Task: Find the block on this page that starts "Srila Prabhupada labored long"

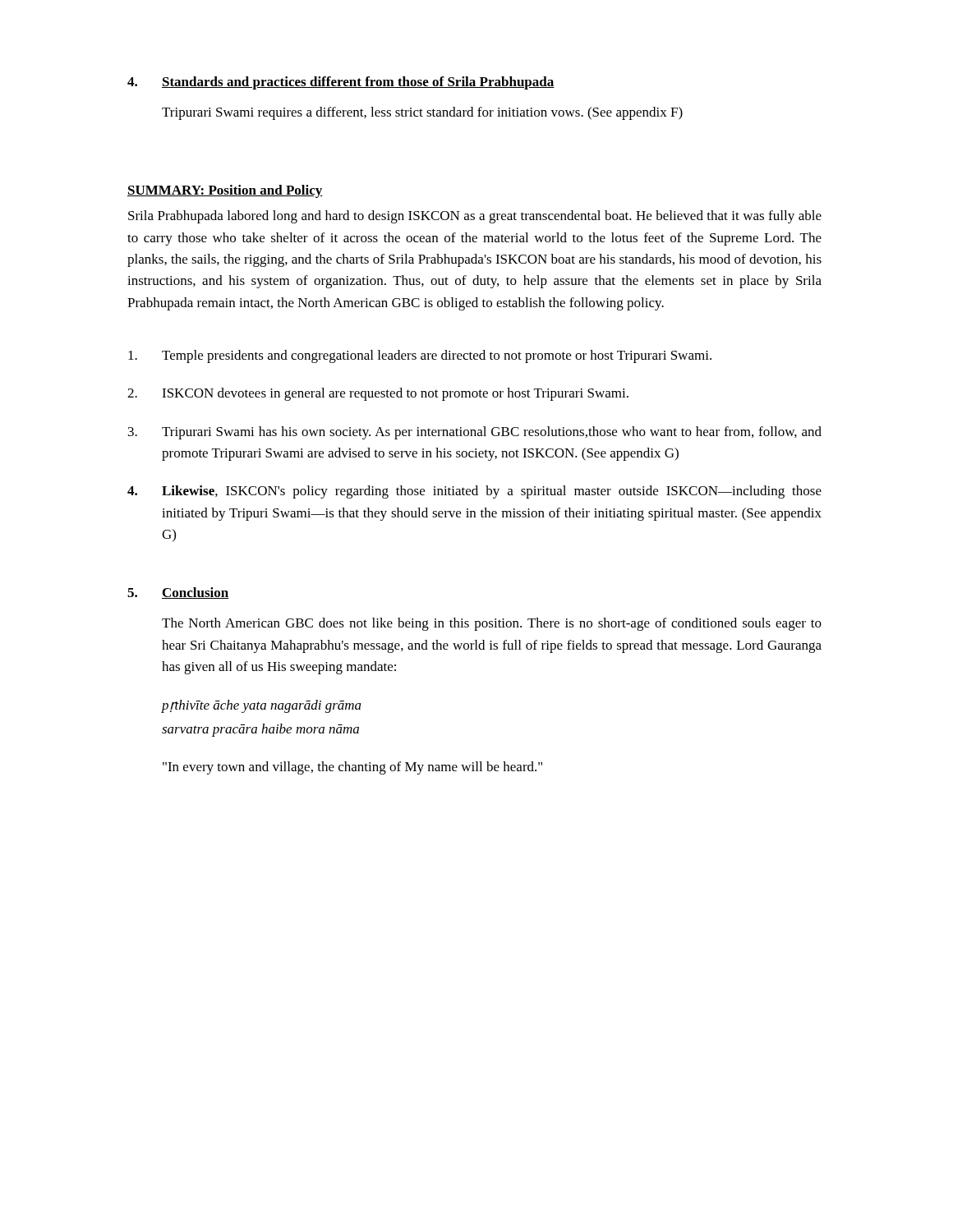Action: point(474,260)
